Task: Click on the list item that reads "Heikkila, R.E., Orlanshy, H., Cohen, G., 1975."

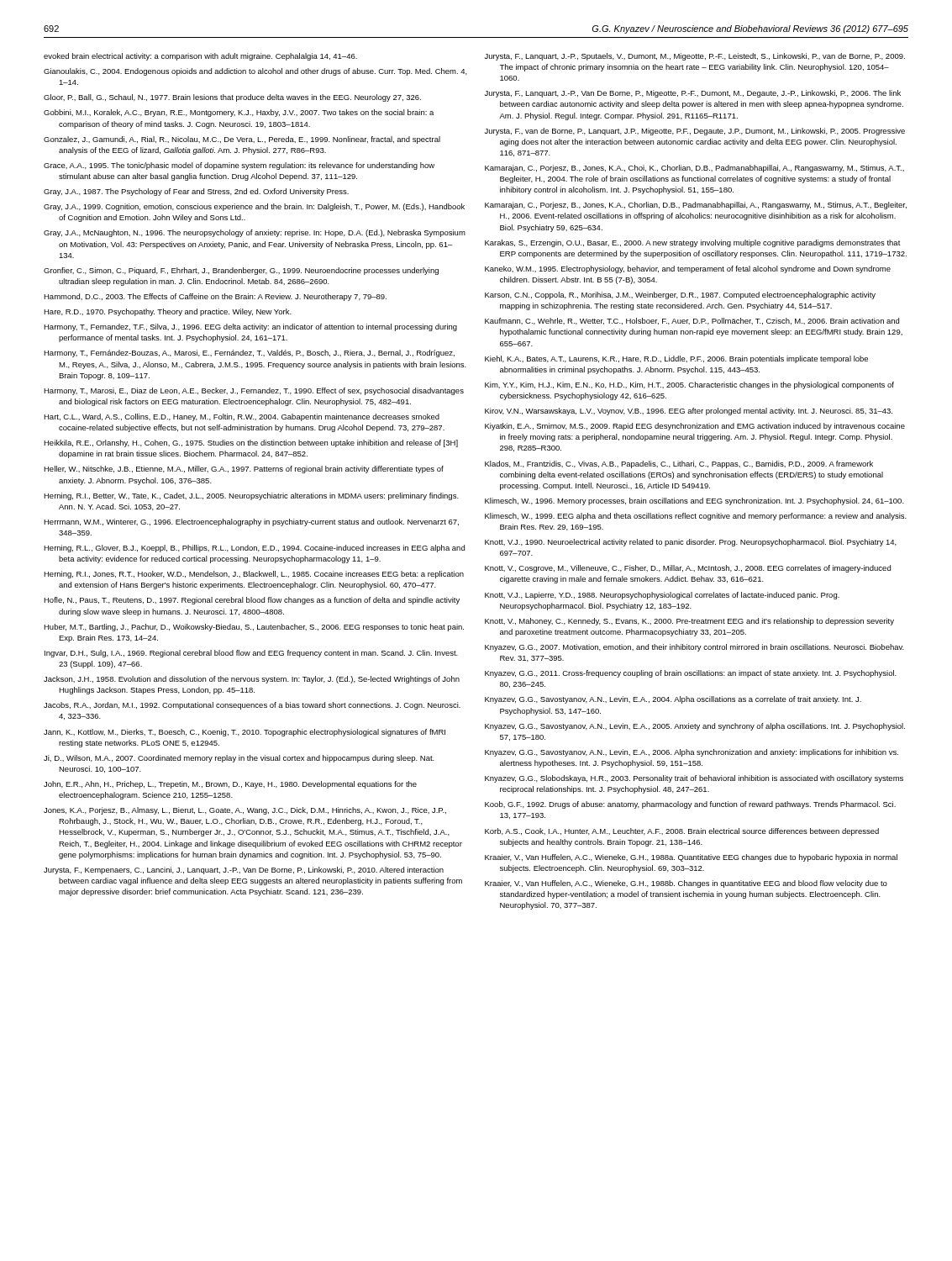Action: pos(251,448)
